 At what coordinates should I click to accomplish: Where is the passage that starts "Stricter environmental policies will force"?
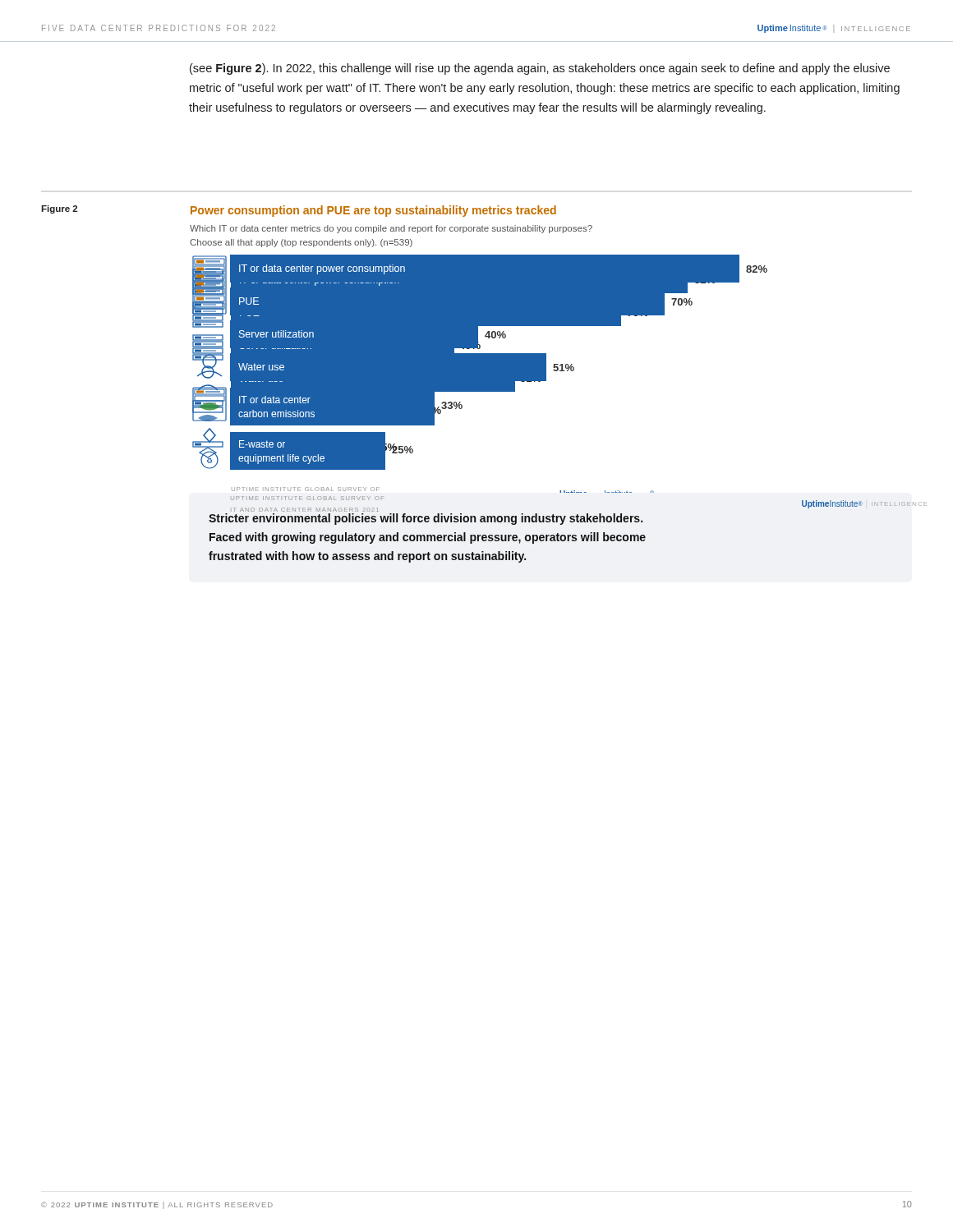tap(427, 537)
